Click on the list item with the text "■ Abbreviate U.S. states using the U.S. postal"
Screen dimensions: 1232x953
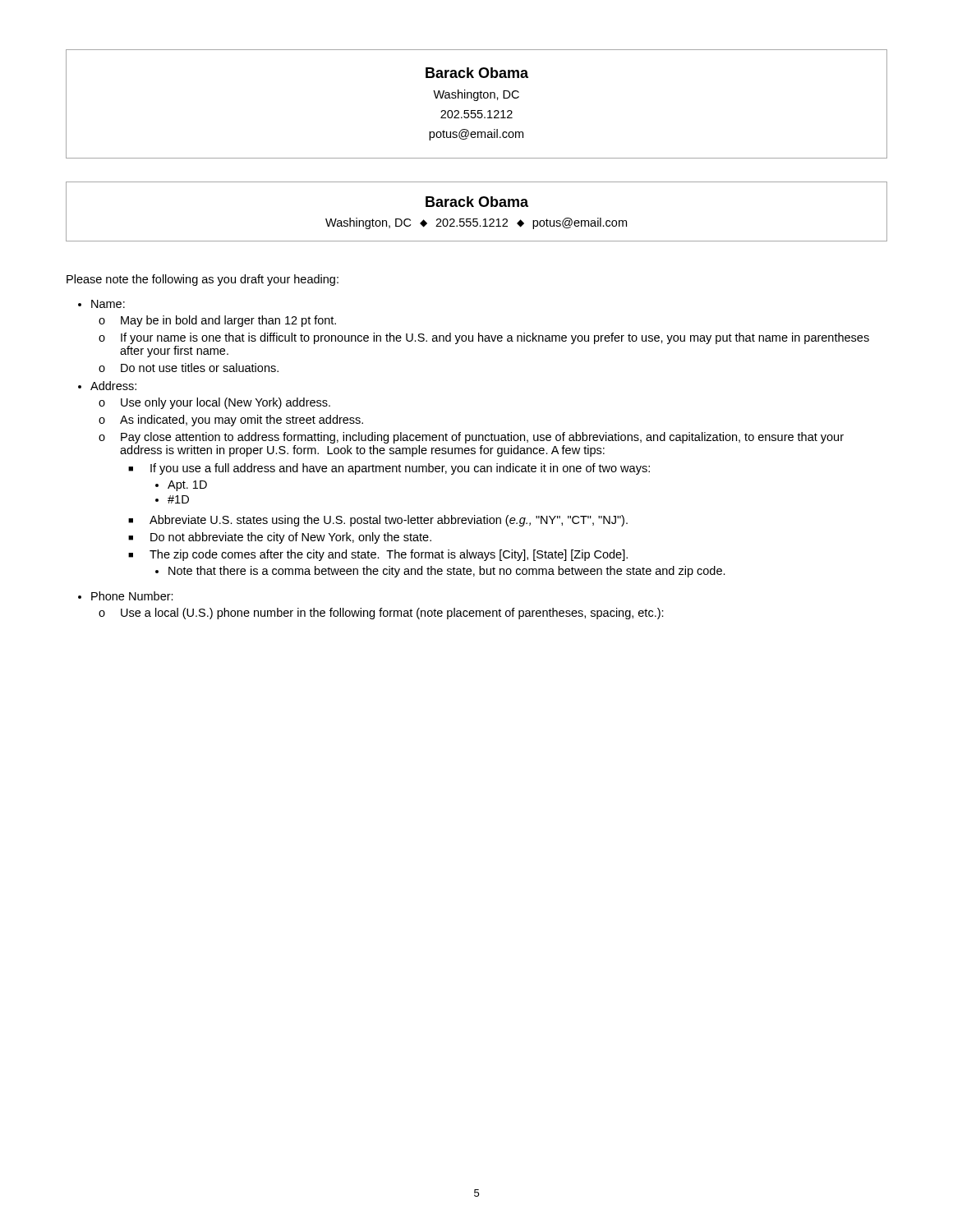378,520
